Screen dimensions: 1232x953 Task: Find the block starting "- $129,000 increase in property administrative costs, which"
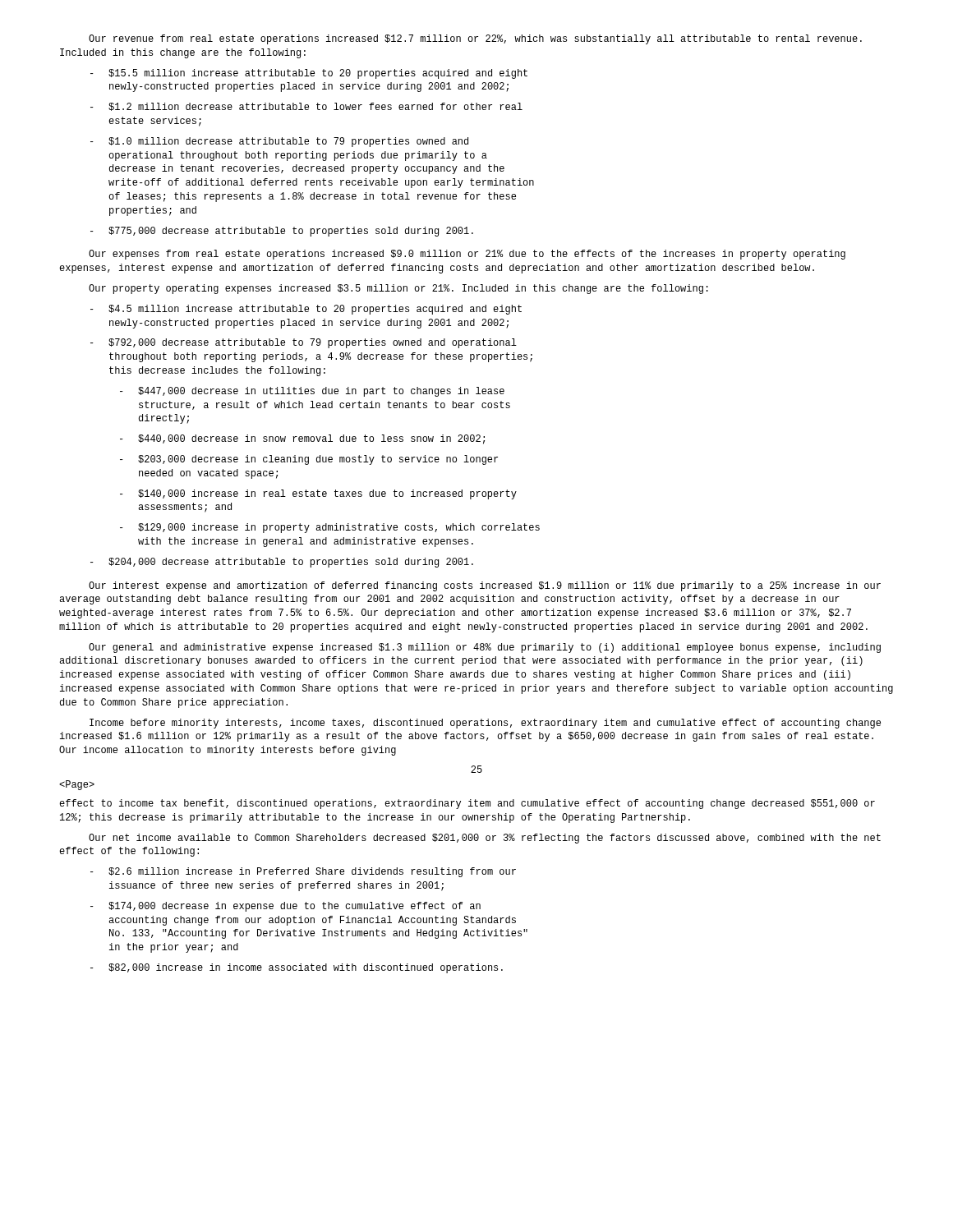pos(476,535)
